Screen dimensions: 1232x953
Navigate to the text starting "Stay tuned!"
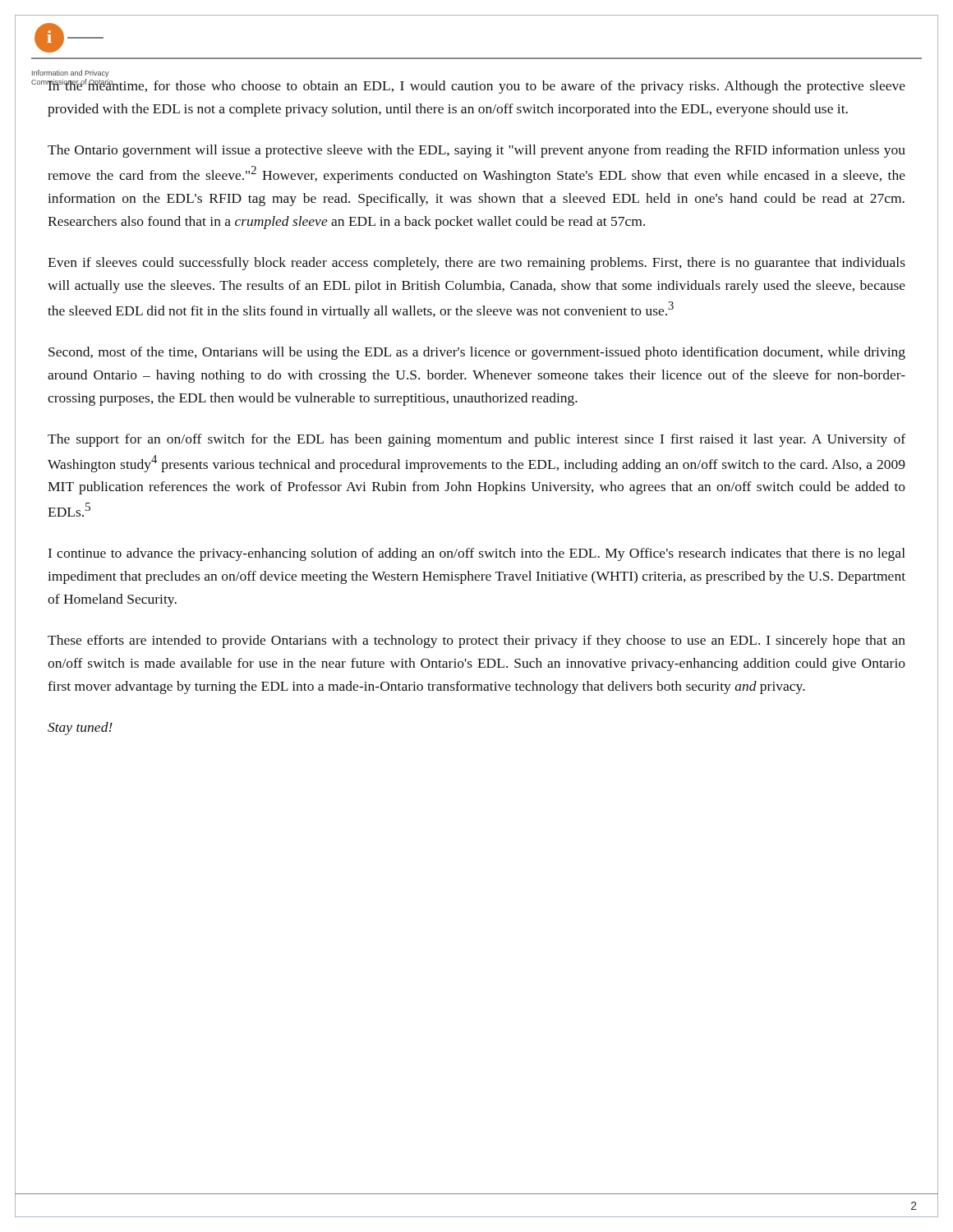[80, 727]
